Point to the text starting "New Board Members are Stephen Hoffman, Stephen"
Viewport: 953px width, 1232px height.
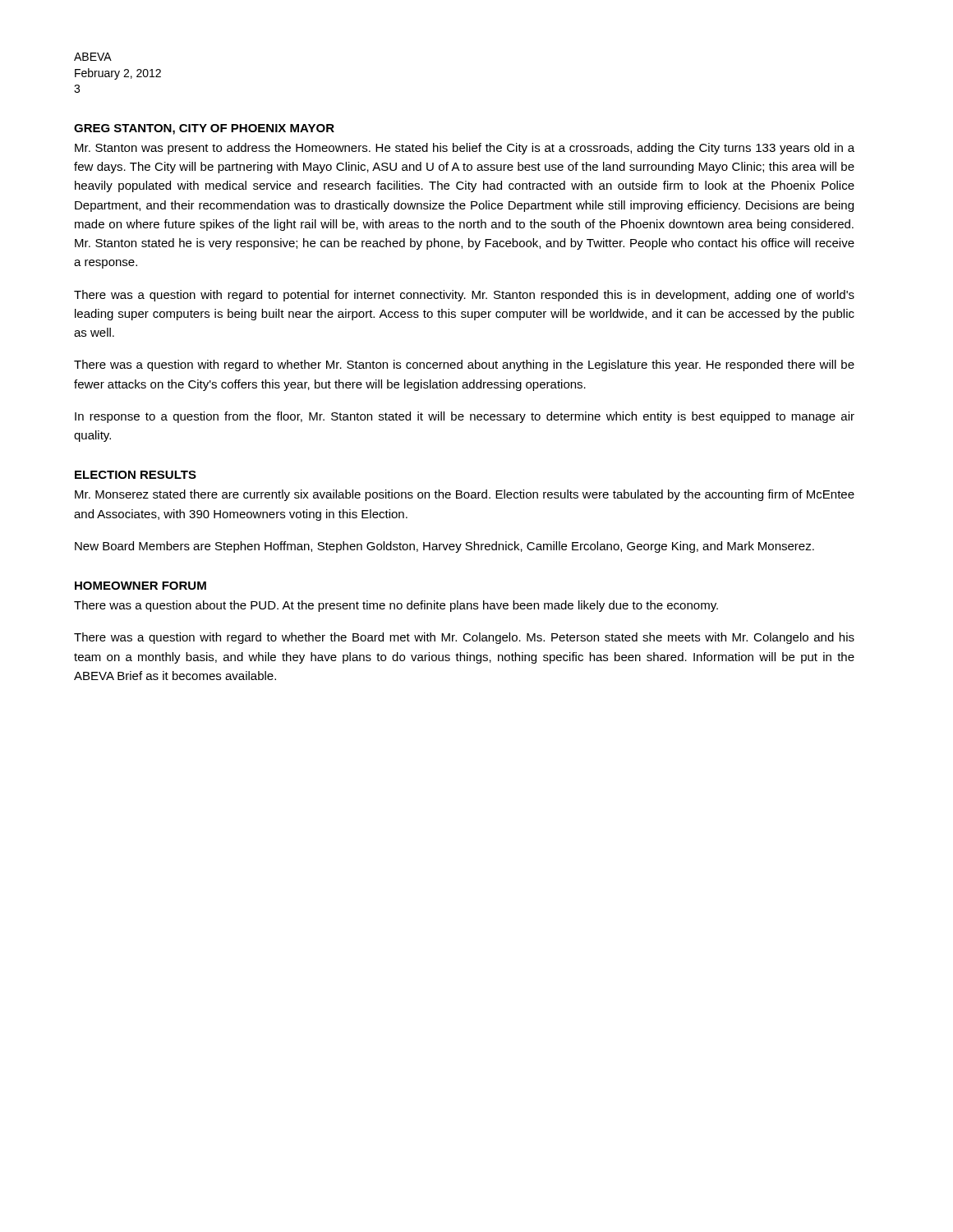tap(444, 546)
